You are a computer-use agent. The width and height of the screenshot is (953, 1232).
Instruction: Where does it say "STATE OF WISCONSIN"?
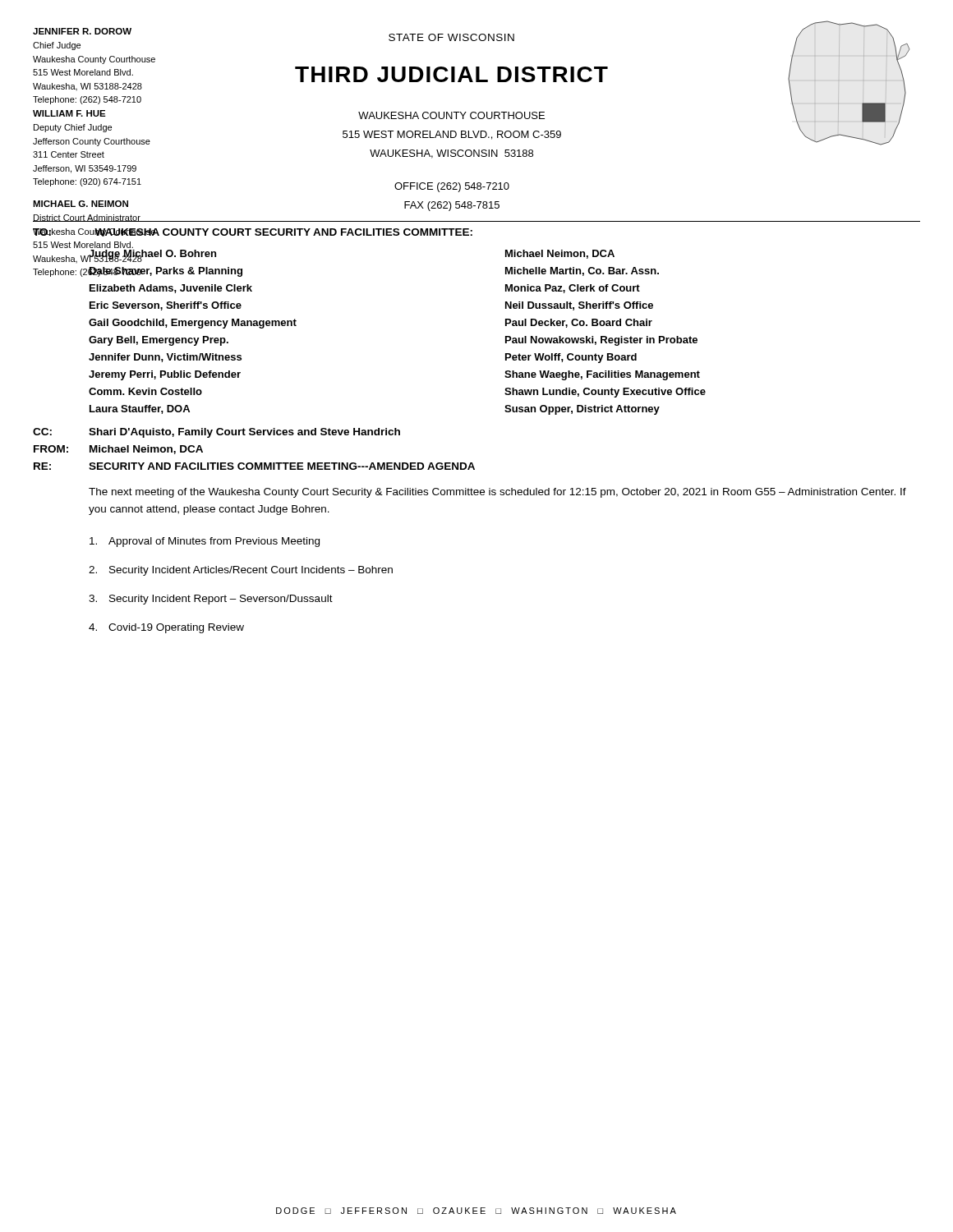pyautogui.click(x=452, y=37)
